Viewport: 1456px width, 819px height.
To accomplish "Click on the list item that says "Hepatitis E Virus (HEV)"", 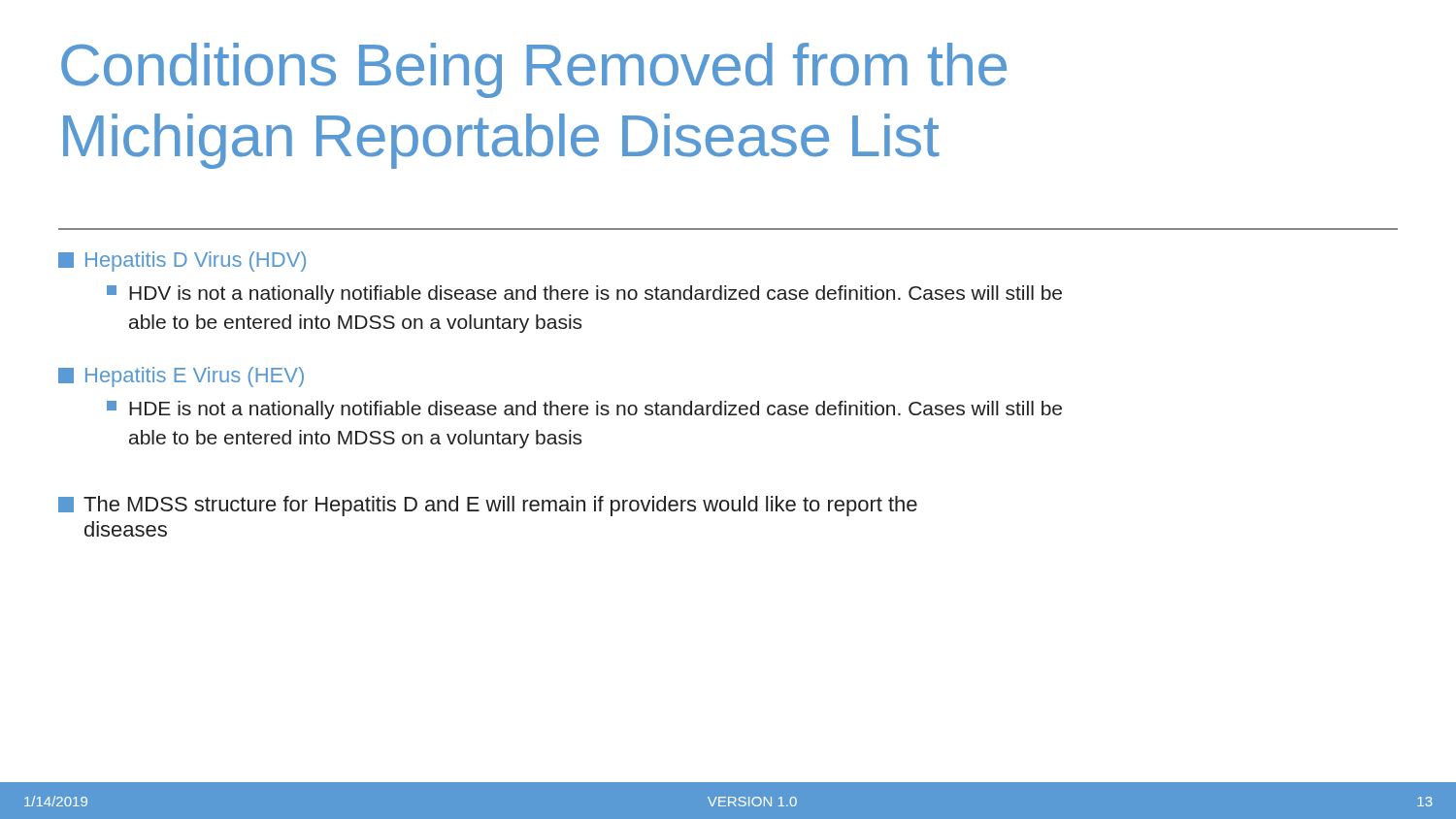I will pos(182,375).
